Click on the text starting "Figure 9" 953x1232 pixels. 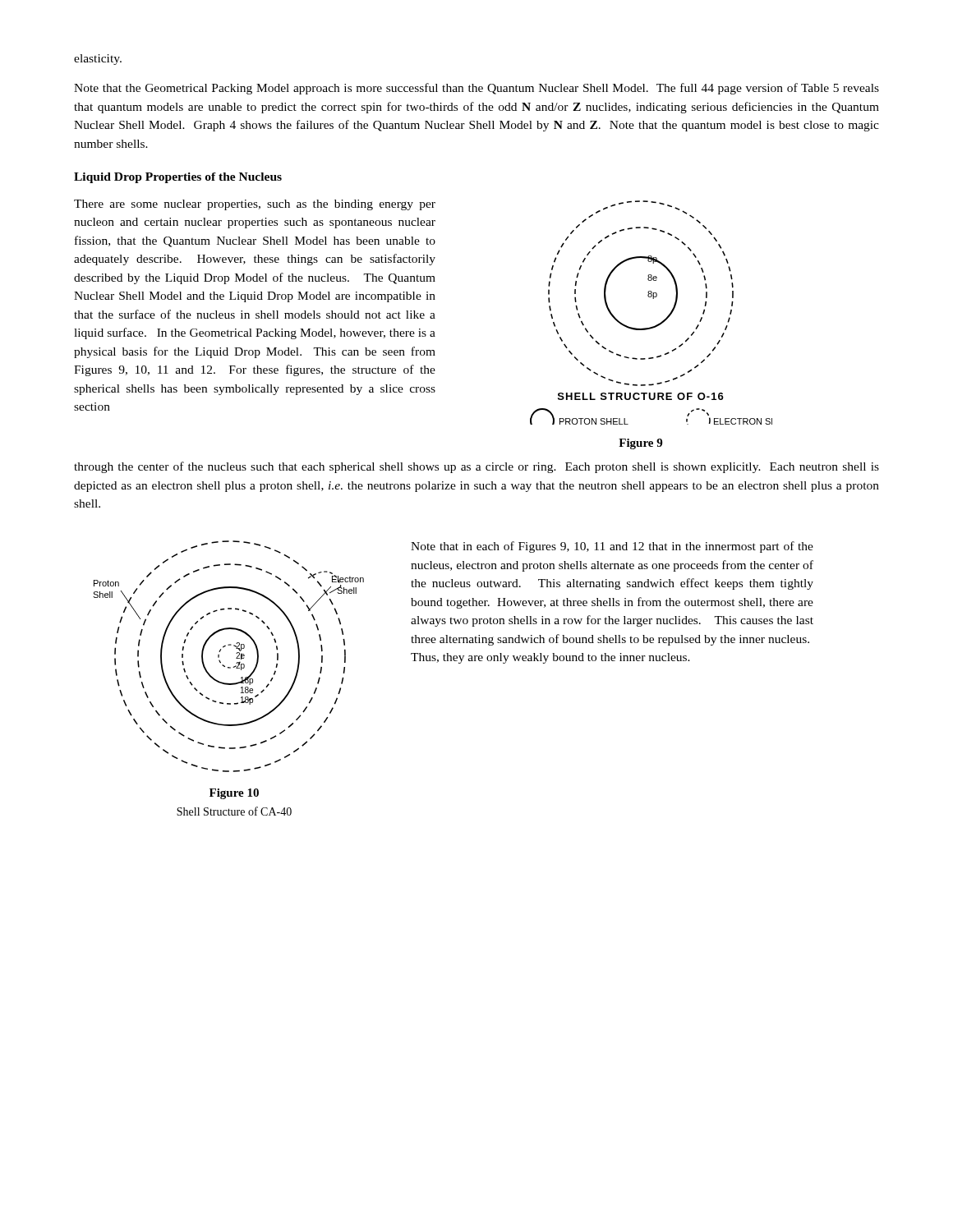[641, 443]
